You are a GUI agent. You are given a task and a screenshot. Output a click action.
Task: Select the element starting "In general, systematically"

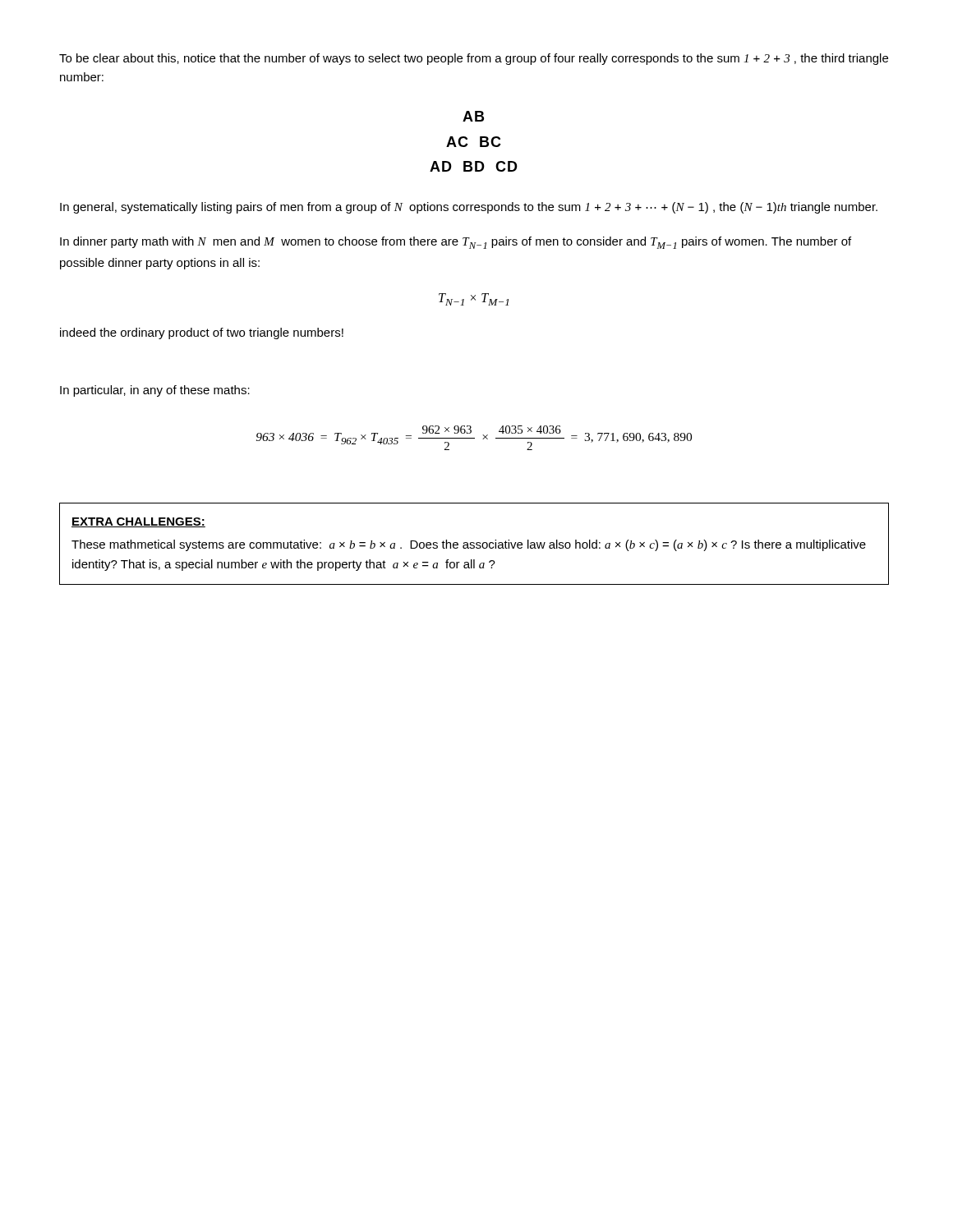(469, 206)
